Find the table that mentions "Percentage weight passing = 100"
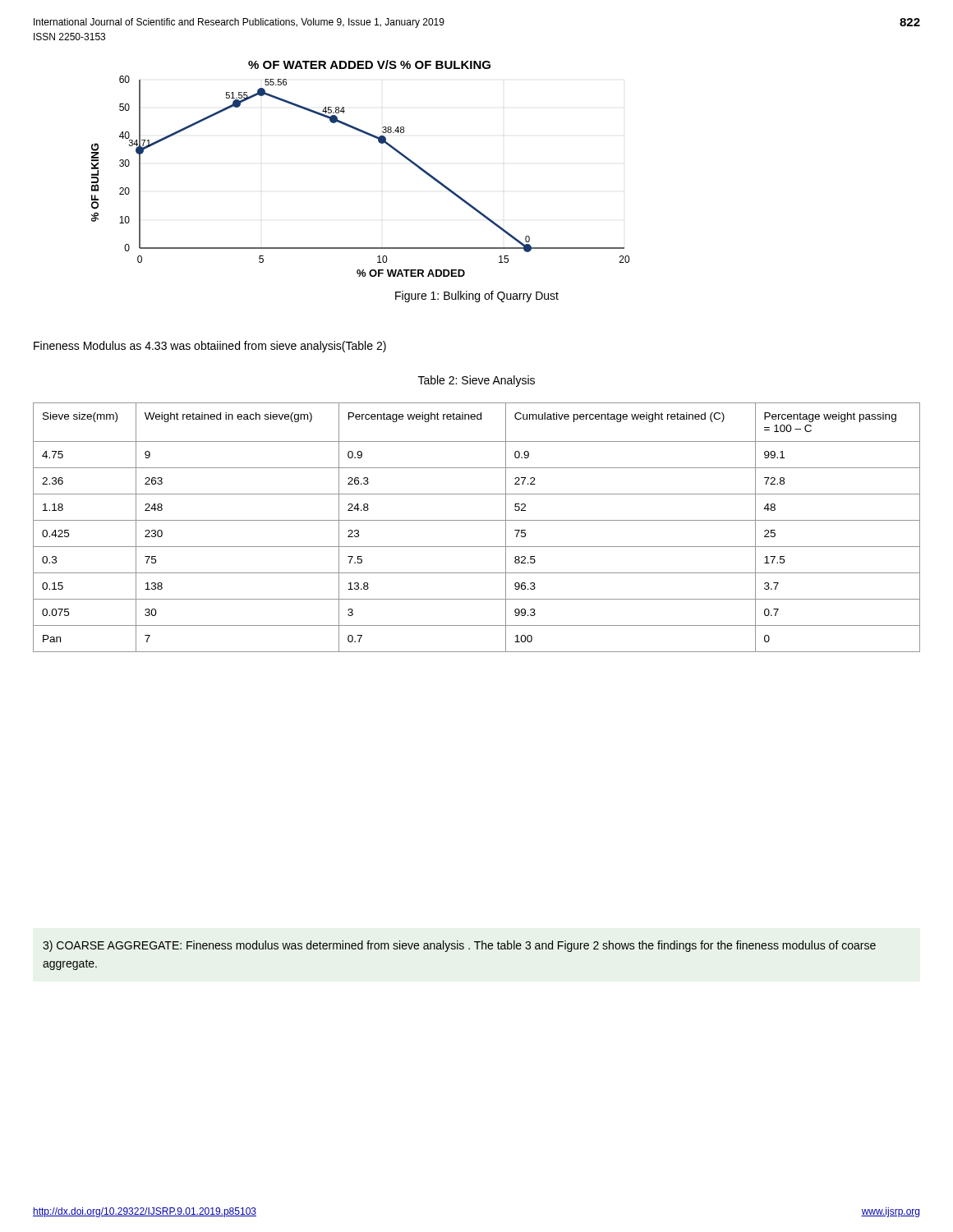Screen dimensions: 1232x953 476,527
